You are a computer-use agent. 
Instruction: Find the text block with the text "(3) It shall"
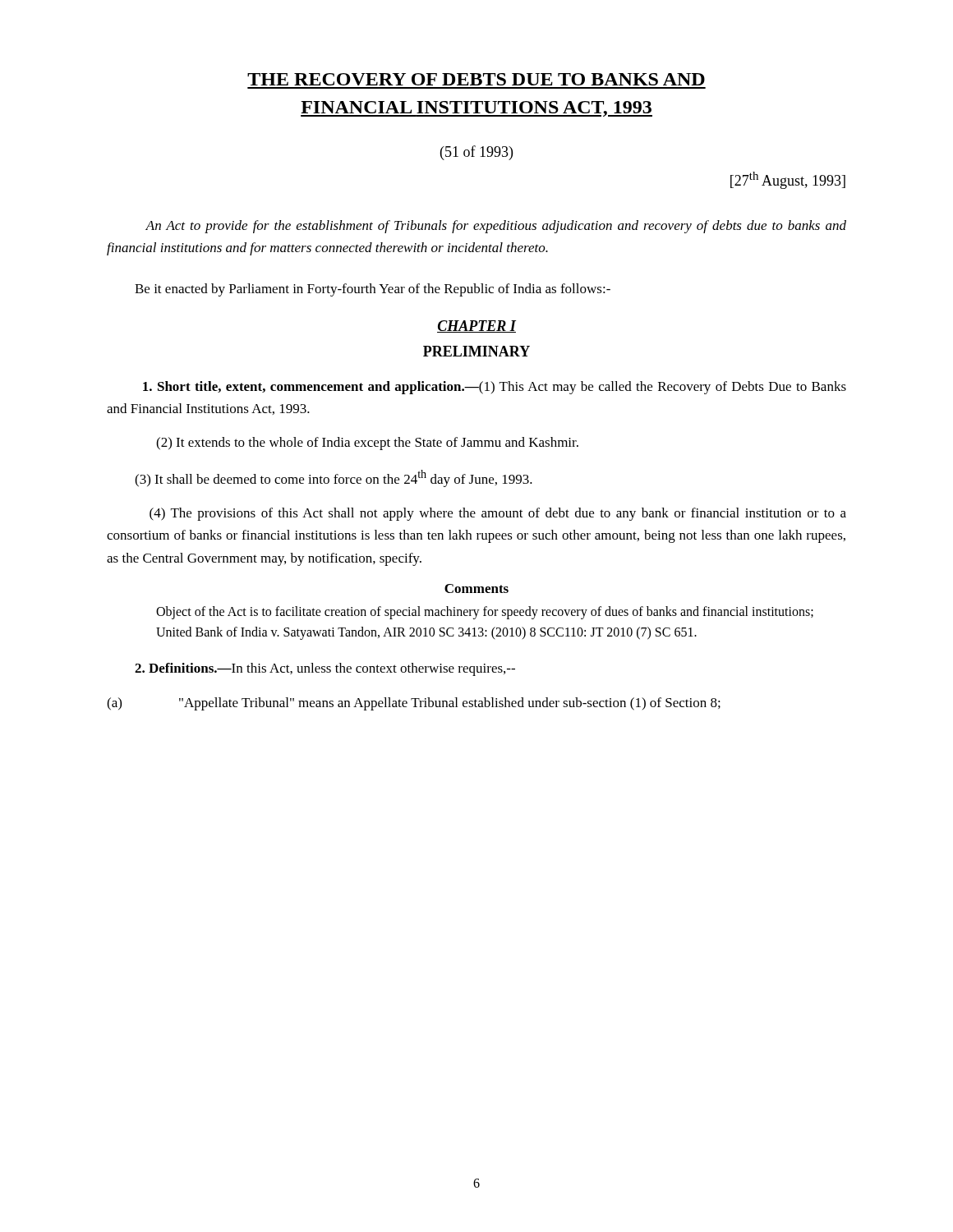(x=320, y=477)
